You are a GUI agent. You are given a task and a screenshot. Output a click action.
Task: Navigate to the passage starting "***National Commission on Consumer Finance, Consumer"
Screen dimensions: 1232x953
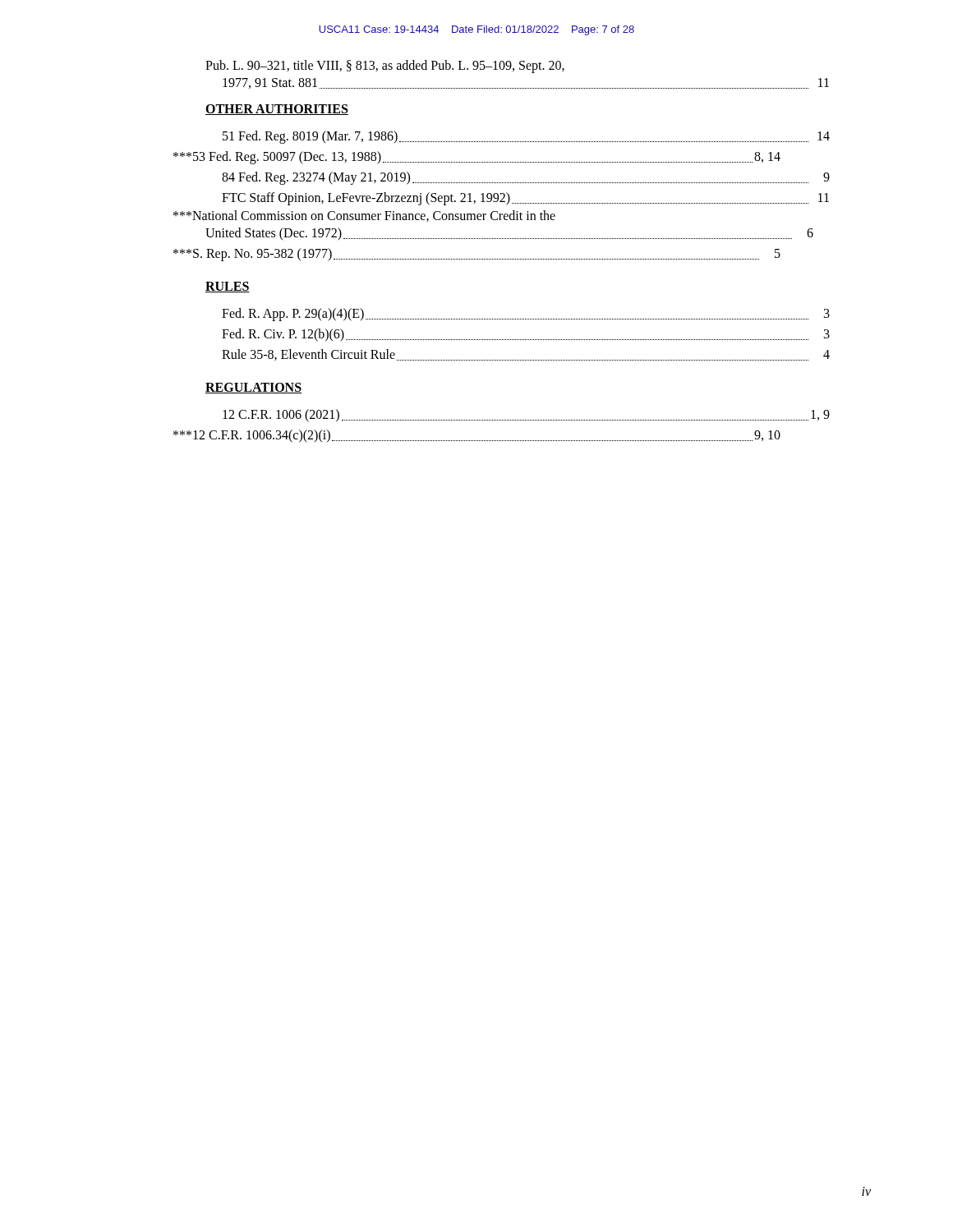(x=476, y=225)
